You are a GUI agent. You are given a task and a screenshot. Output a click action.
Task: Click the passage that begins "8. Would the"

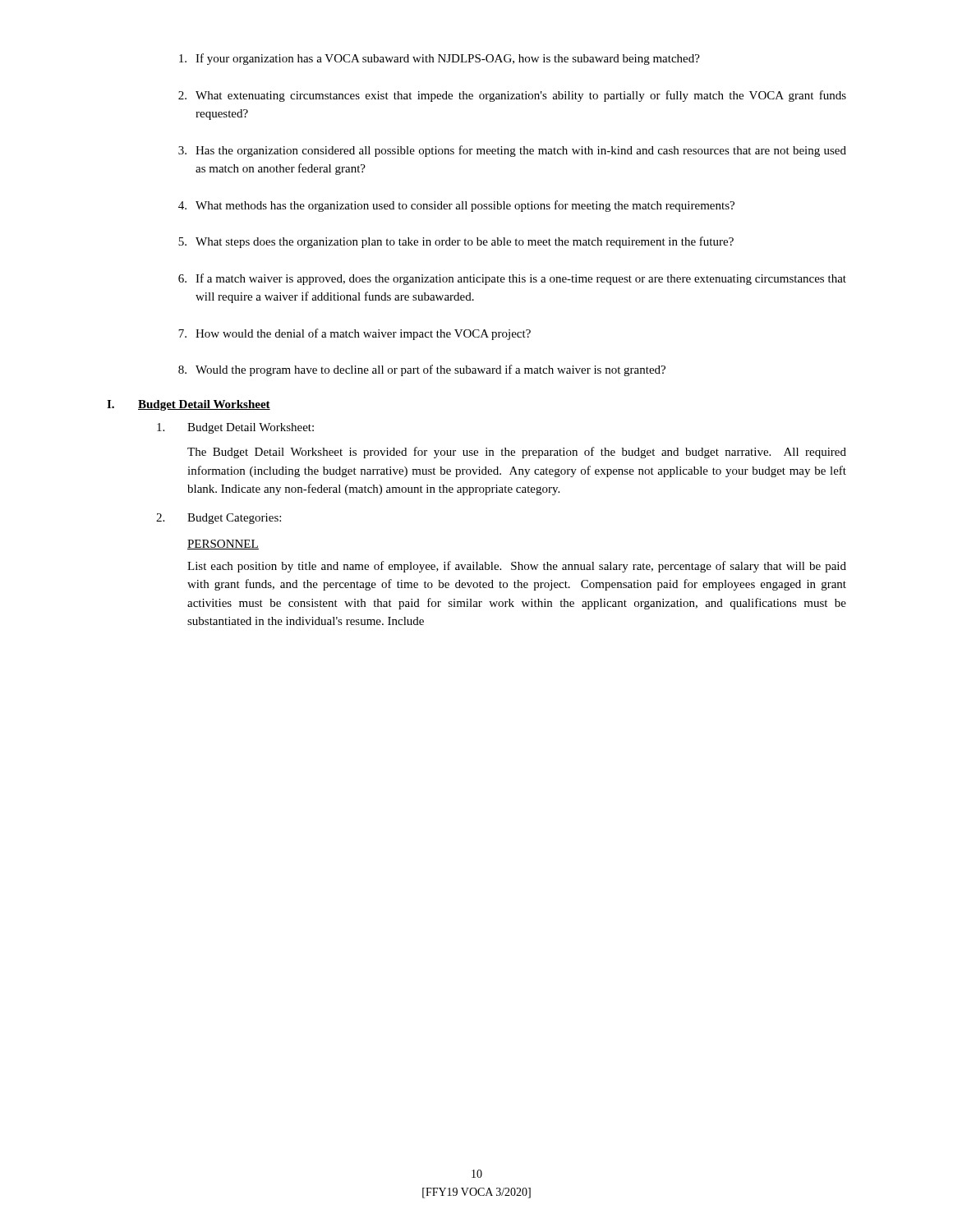501,370
